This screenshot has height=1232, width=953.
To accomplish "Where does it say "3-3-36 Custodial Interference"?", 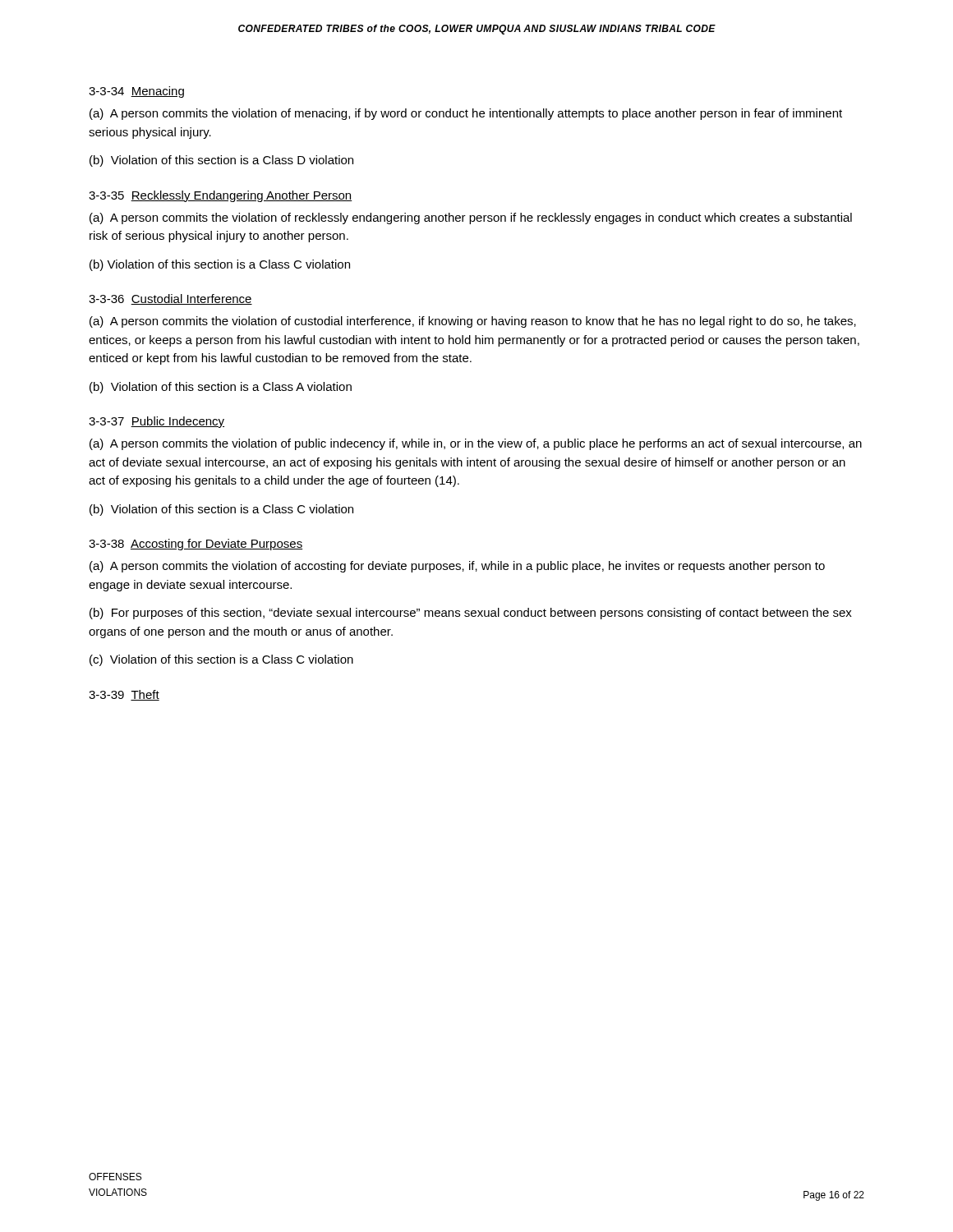I will pyautogui.click(x=170, y=299).
